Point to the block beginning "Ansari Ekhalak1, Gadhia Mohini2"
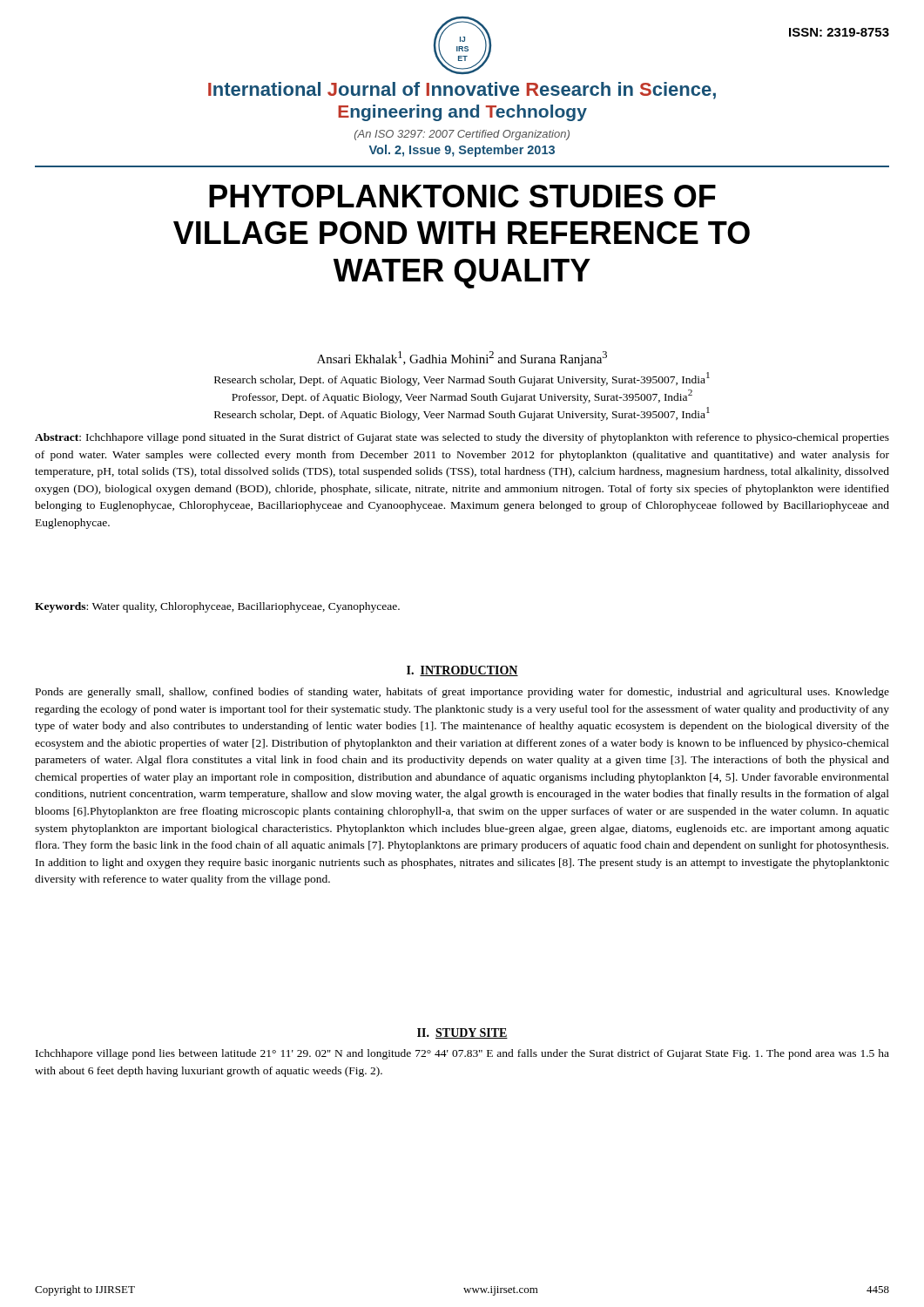 (462, 357)
